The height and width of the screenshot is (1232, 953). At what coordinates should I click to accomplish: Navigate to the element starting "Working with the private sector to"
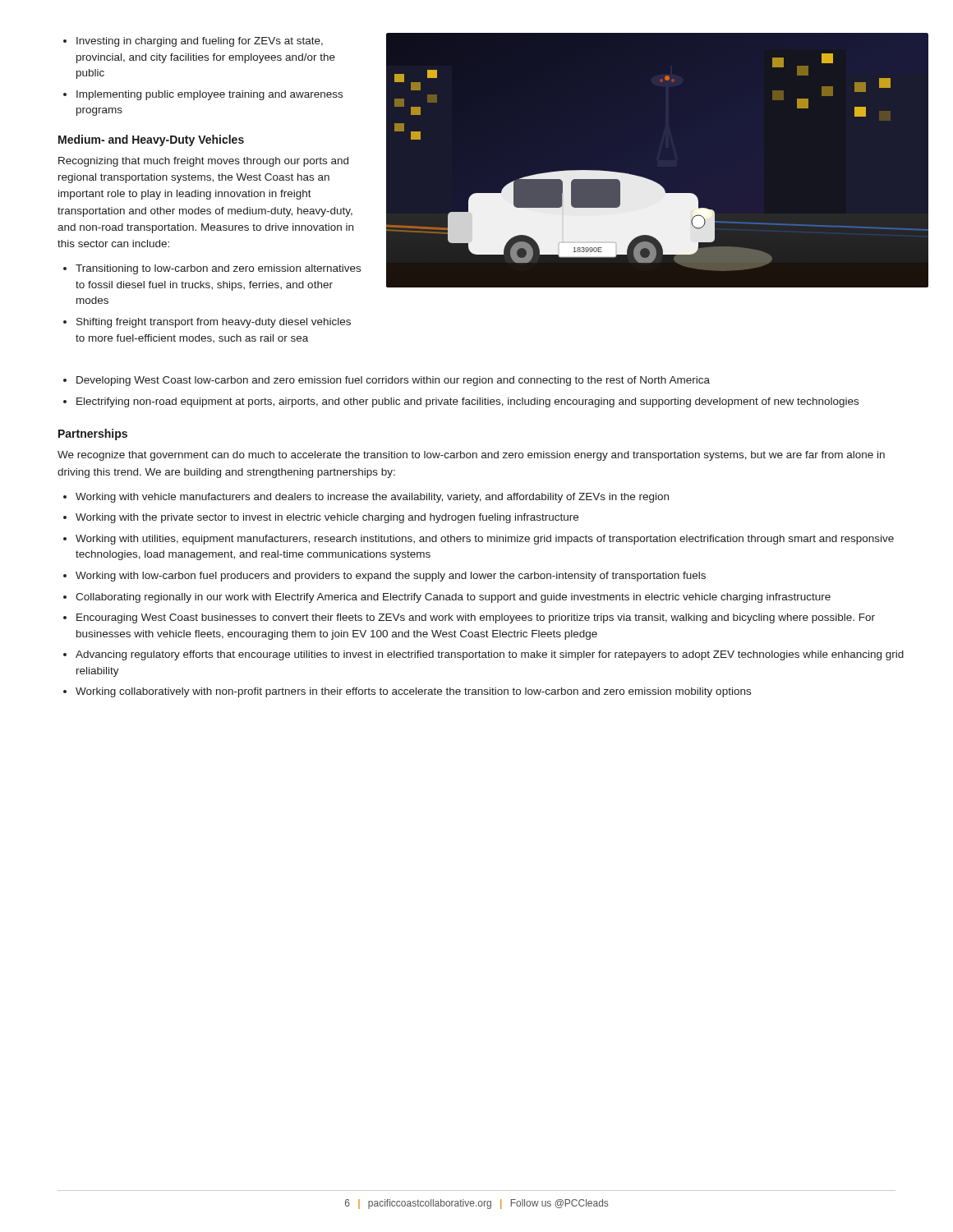point(327,517)
